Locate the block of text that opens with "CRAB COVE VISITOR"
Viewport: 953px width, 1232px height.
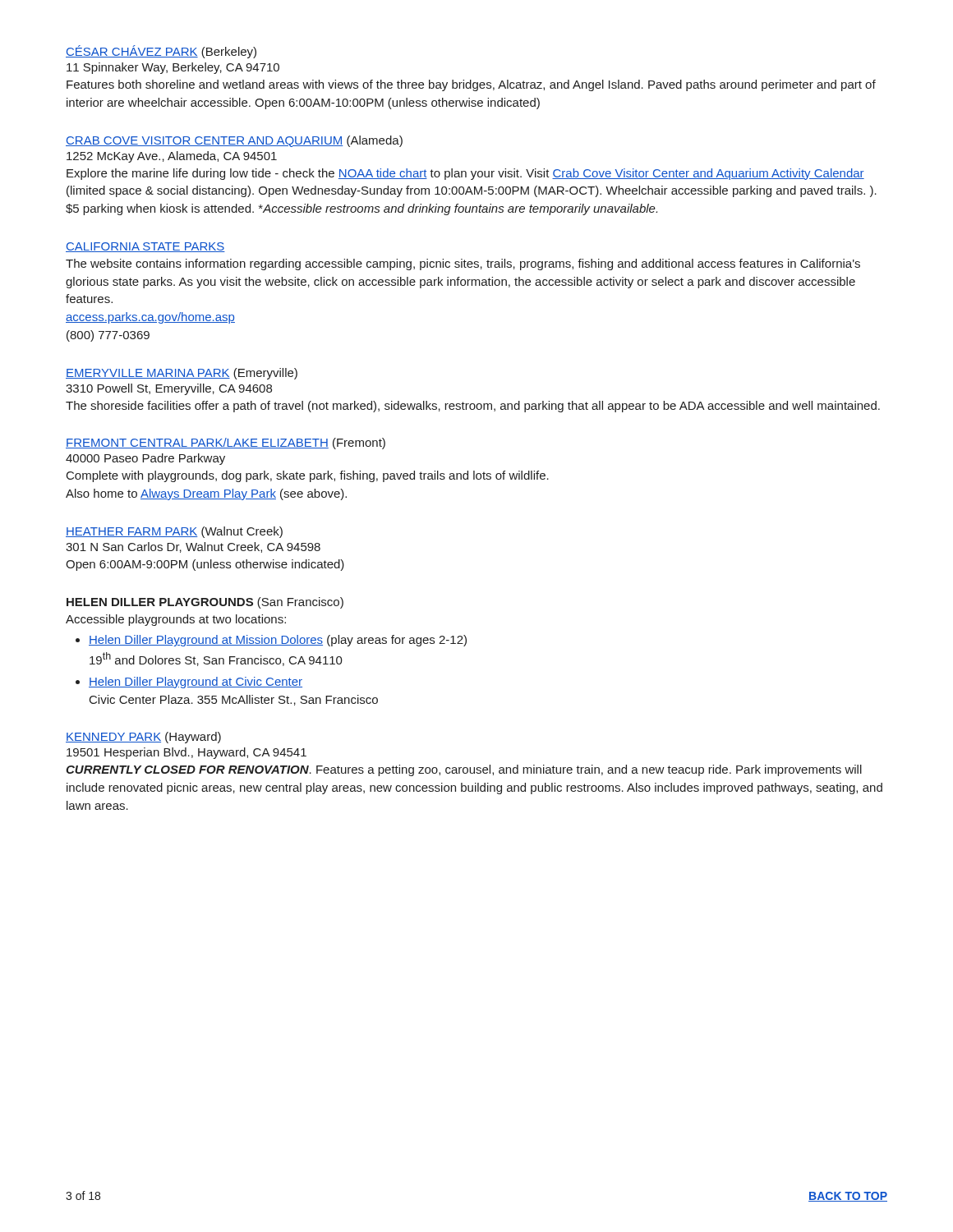point(476,175)
